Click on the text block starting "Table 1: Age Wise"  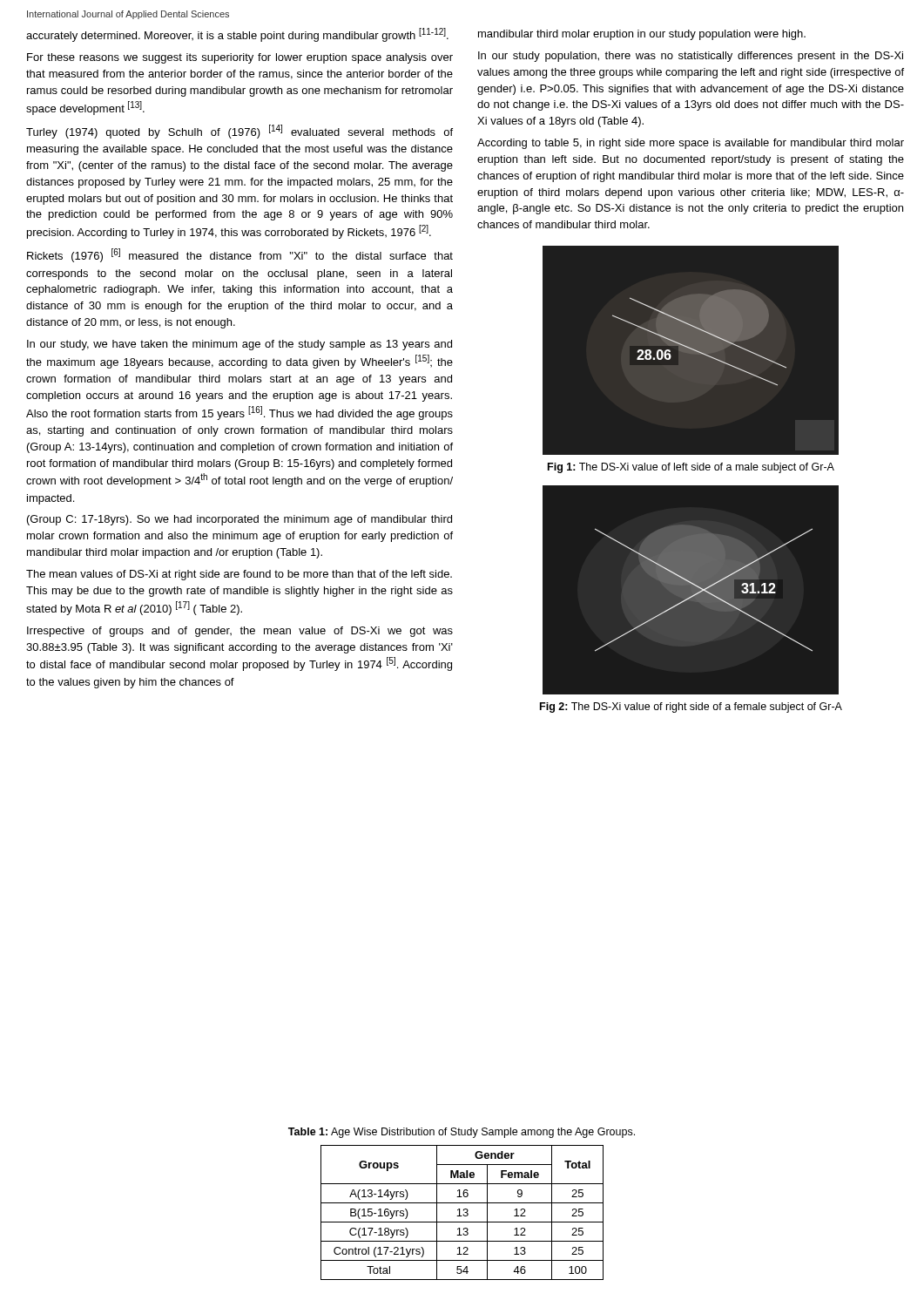[x=462, y=1132]
